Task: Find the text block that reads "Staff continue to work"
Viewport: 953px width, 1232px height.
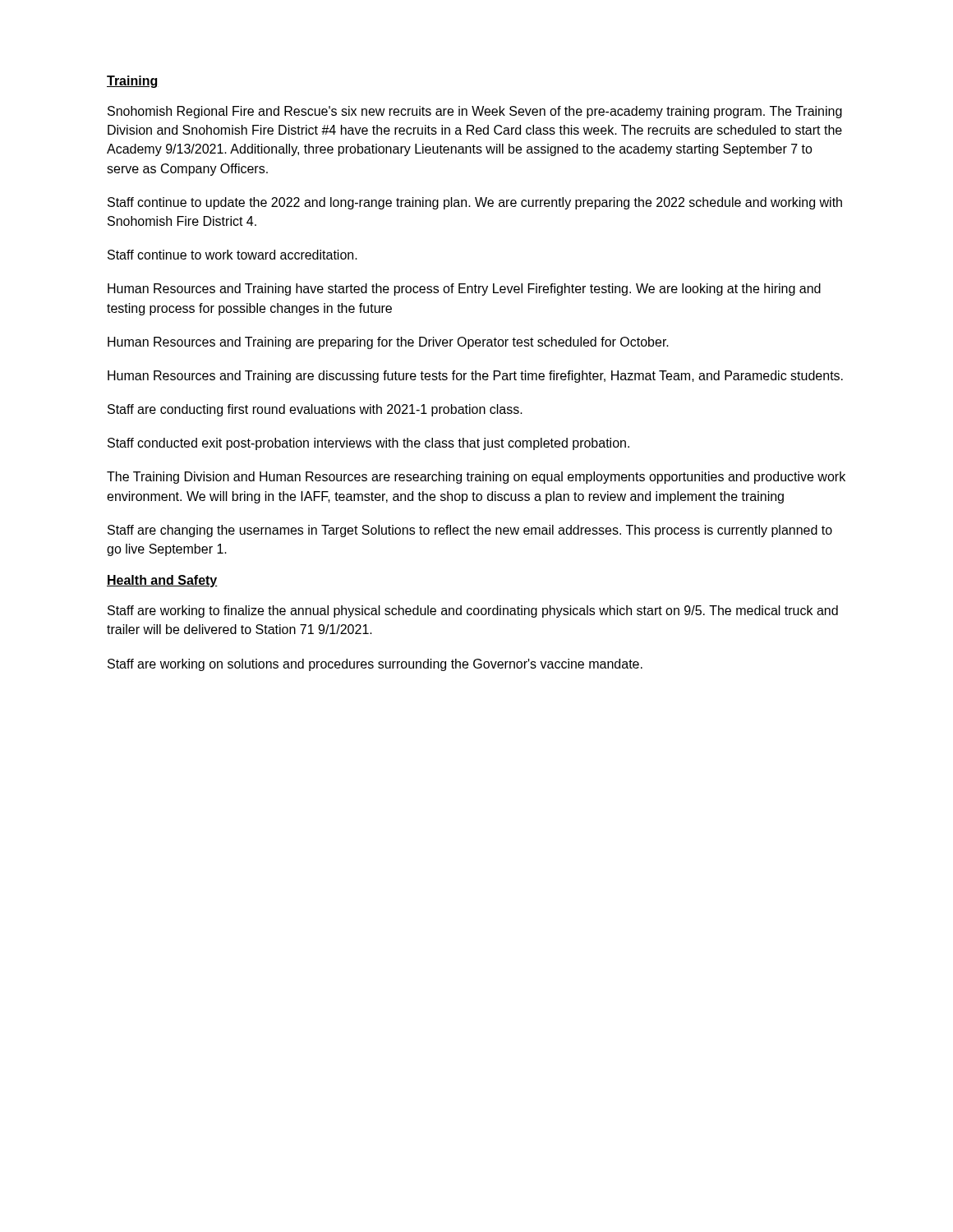Action: pos(232,255)
